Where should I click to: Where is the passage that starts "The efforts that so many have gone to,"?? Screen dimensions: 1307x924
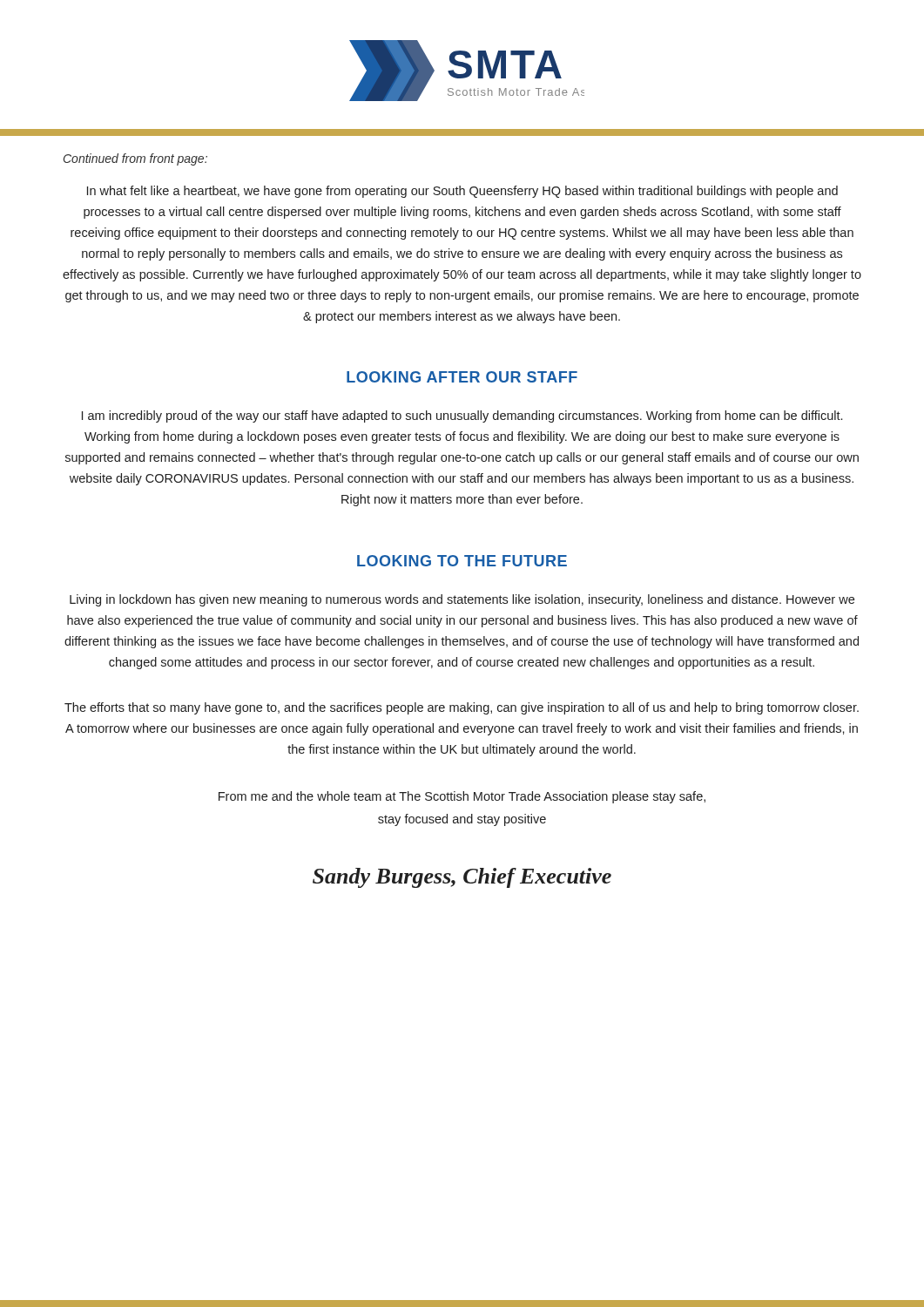(462, 728)
